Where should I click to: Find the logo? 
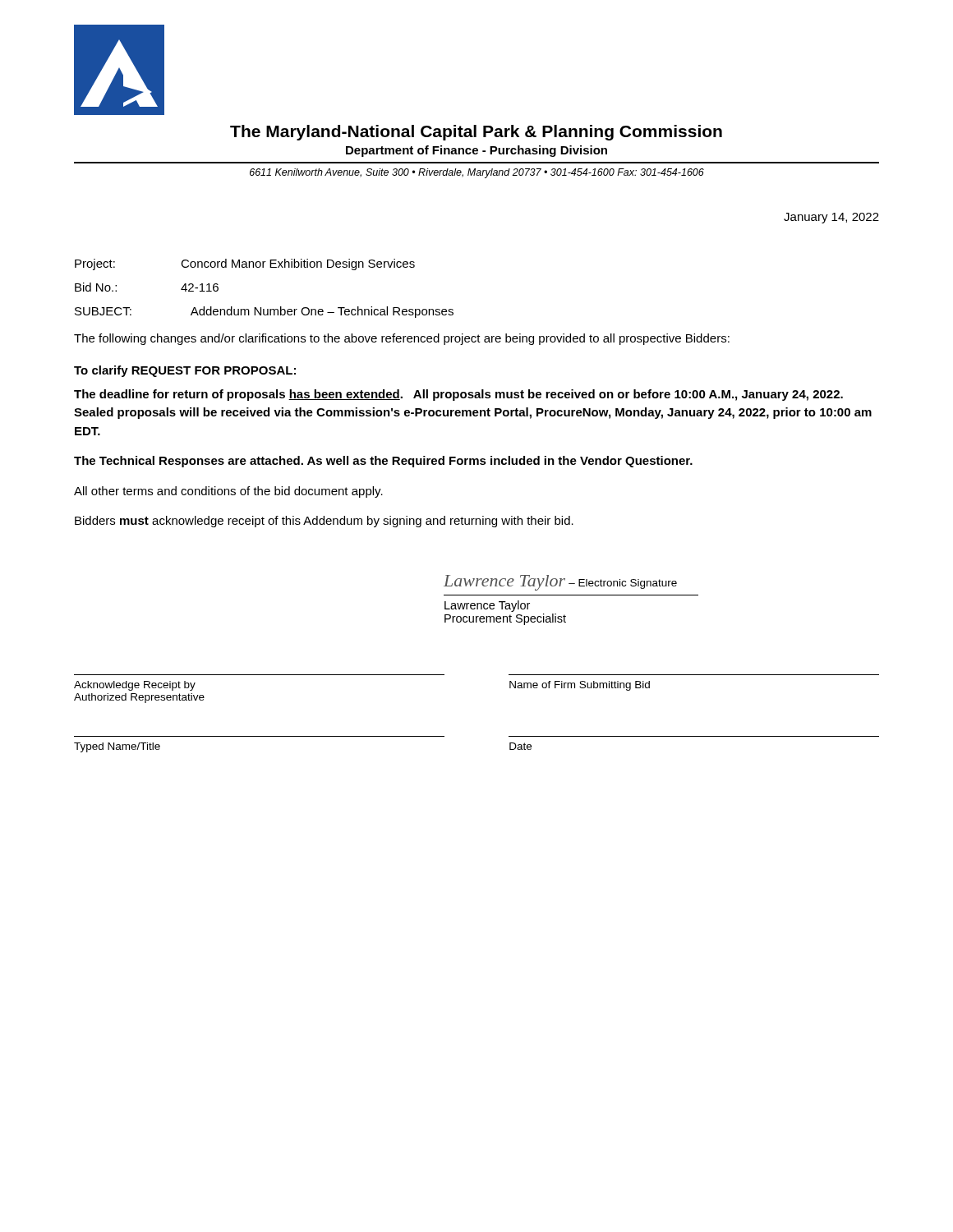(x=476, y=73)
